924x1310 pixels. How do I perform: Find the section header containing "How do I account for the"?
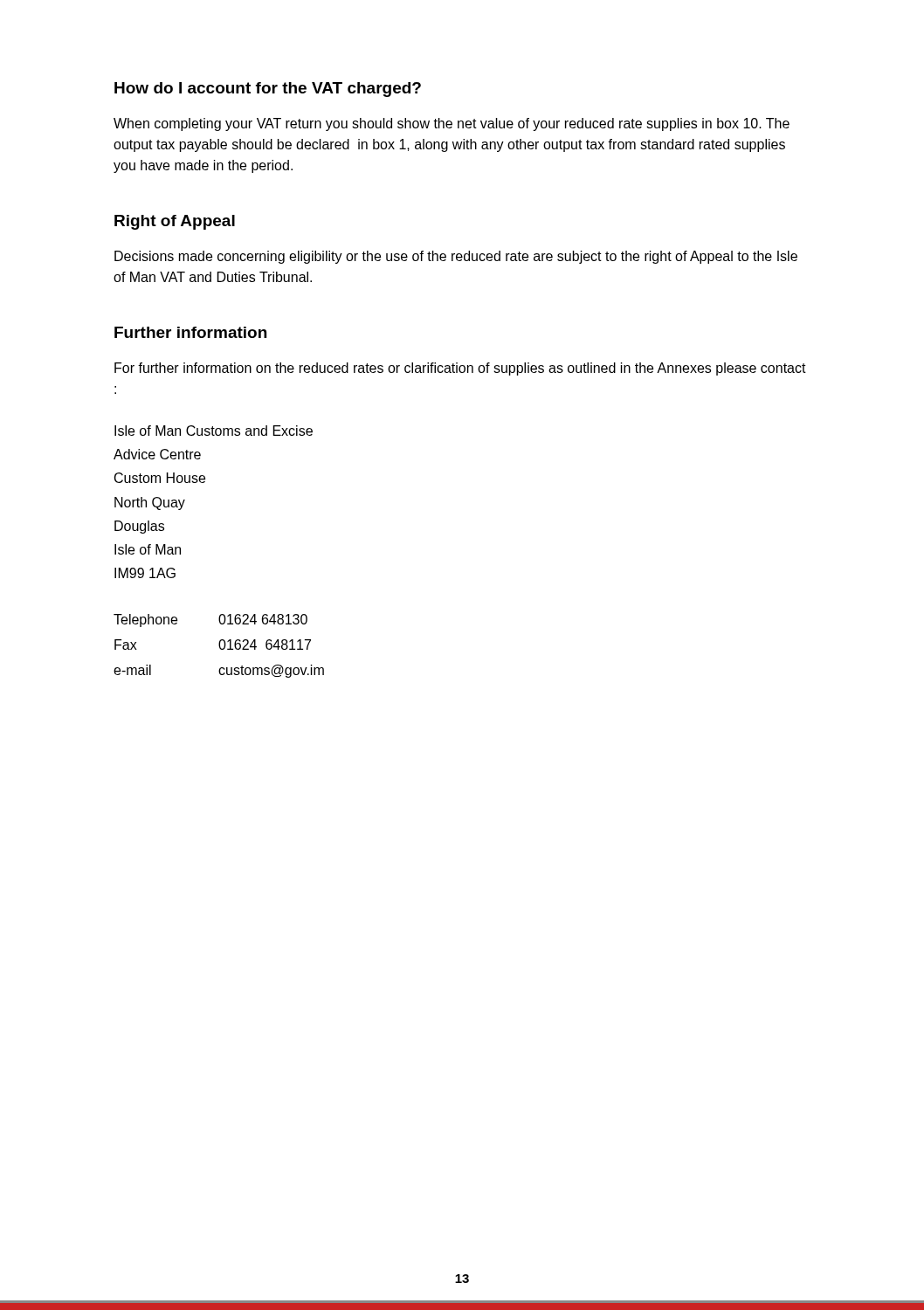coord(268,88)
